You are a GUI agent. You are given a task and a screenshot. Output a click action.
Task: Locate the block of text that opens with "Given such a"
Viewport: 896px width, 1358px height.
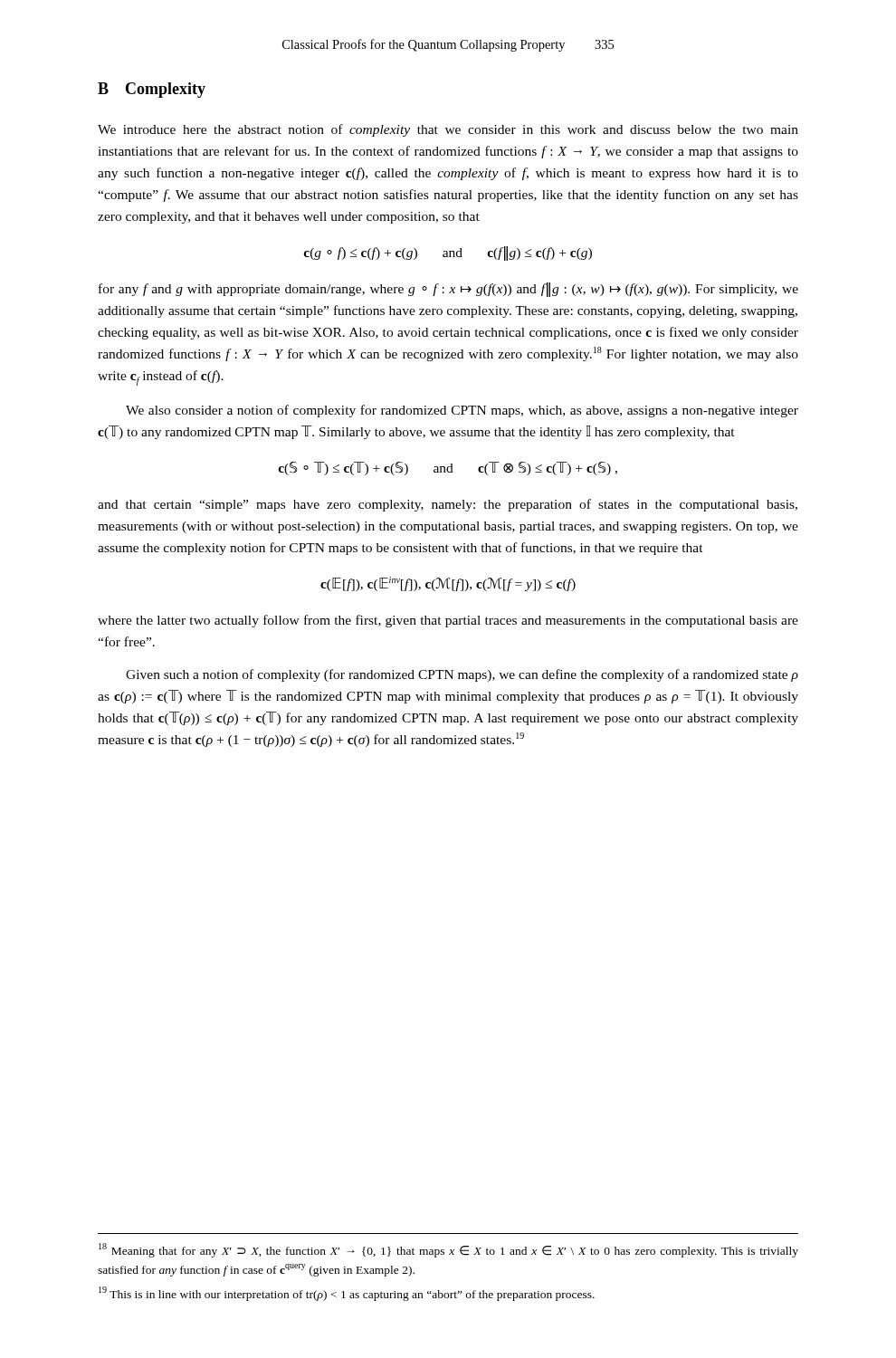448,707
